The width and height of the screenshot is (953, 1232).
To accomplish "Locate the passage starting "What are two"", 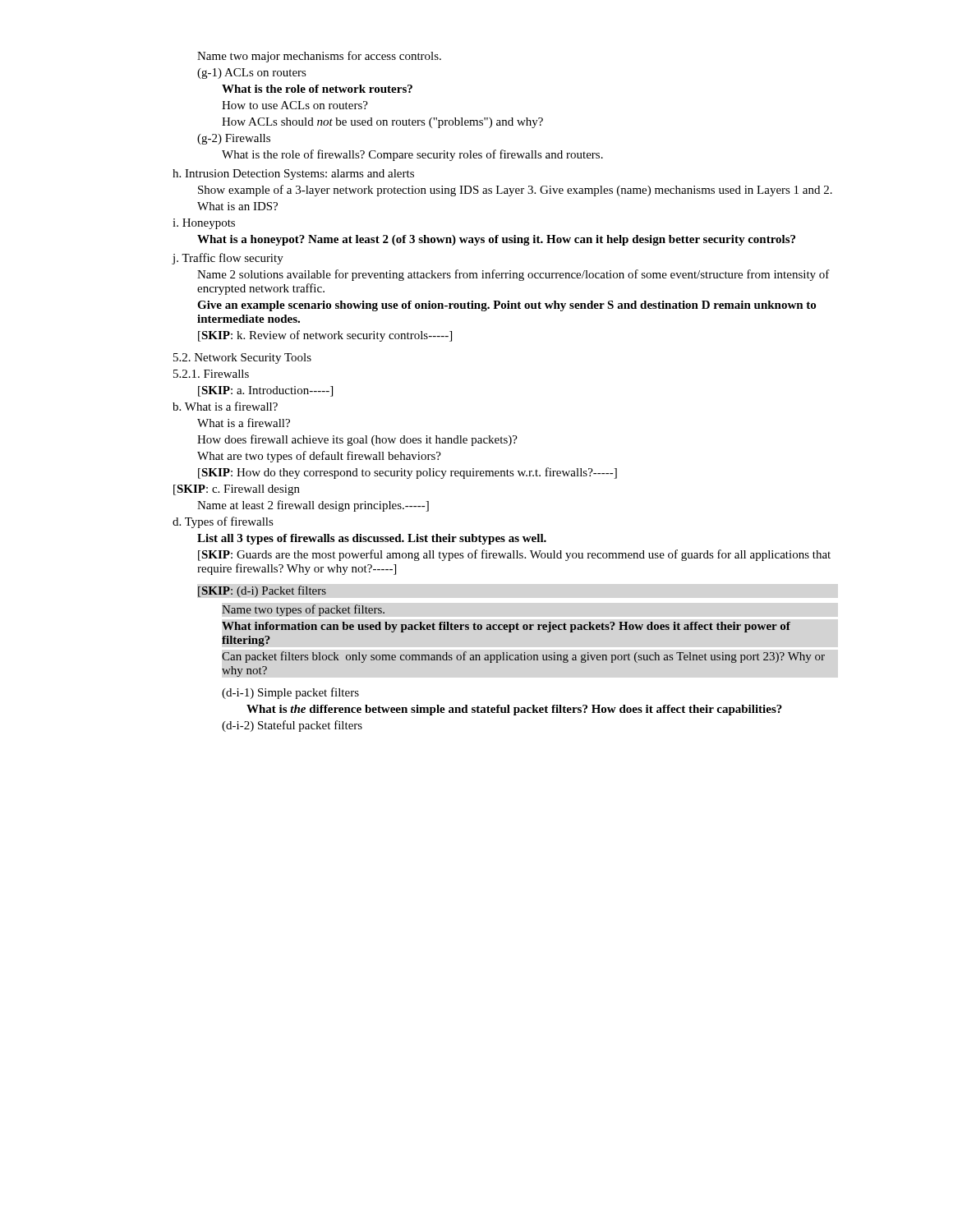I will (319, 457).
